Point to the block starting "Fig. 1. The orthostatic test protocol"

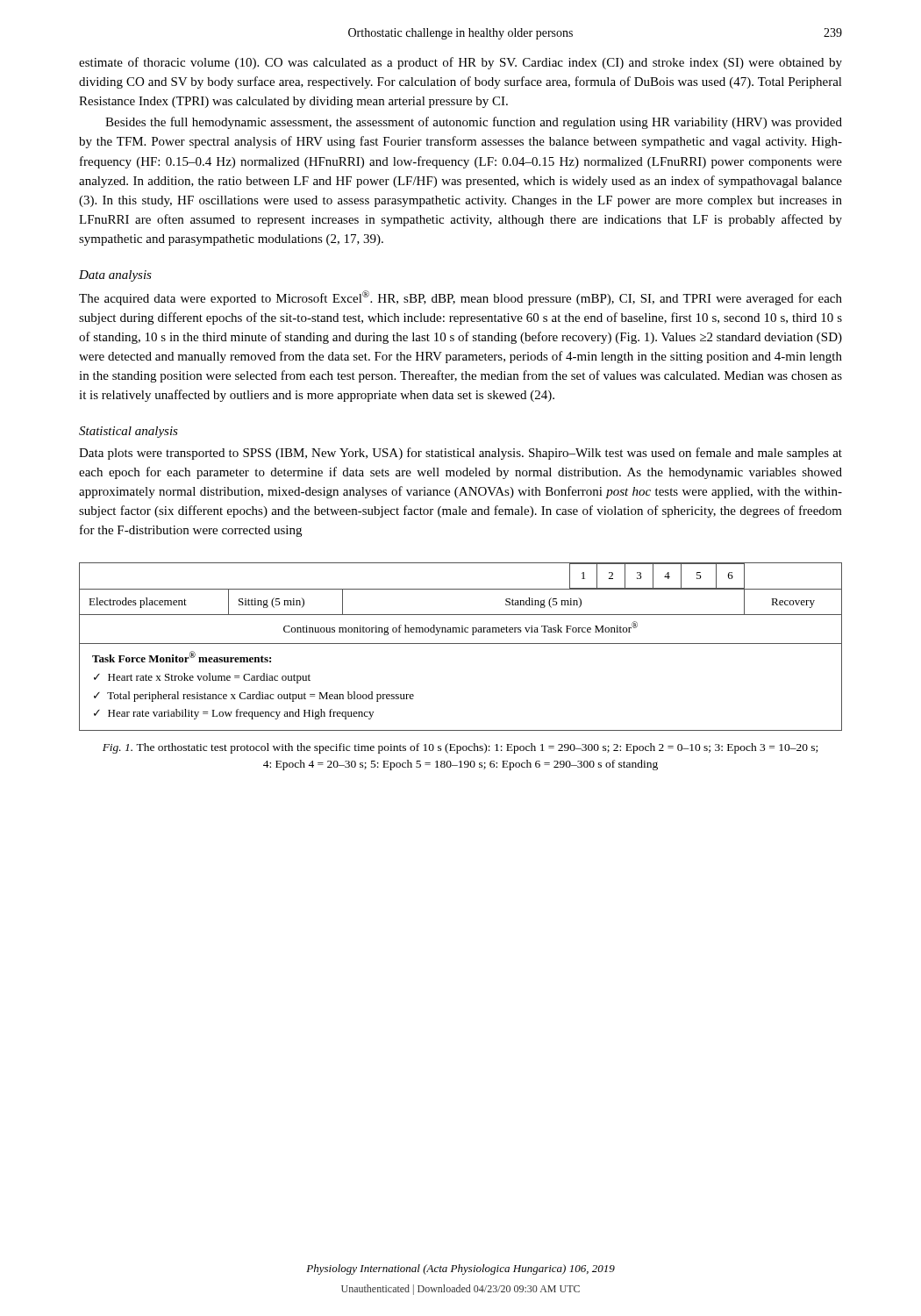pos(460,756)
